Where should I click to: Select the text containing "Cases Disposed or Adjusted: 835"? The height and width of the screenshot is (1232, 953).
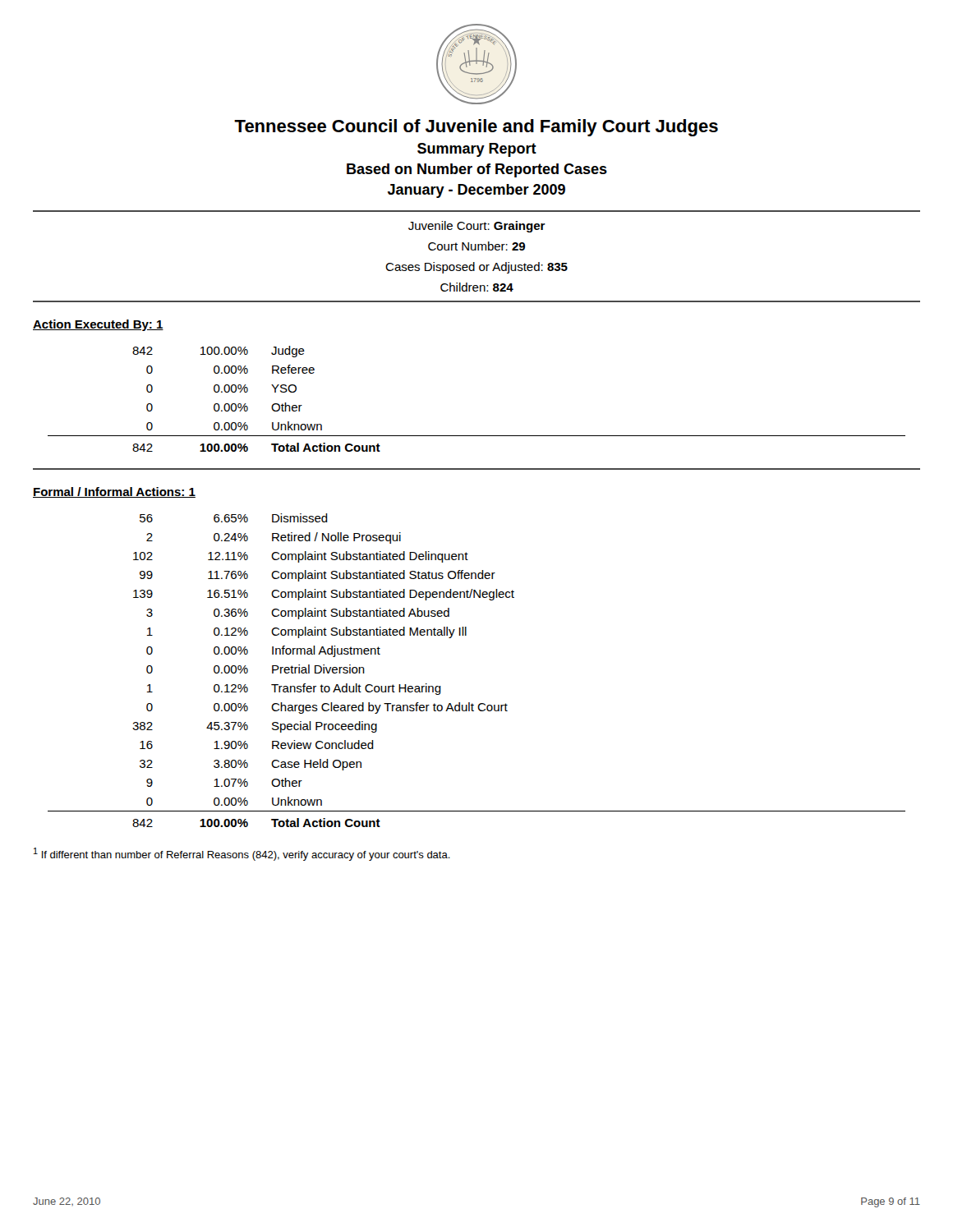[x=476, y=267]
